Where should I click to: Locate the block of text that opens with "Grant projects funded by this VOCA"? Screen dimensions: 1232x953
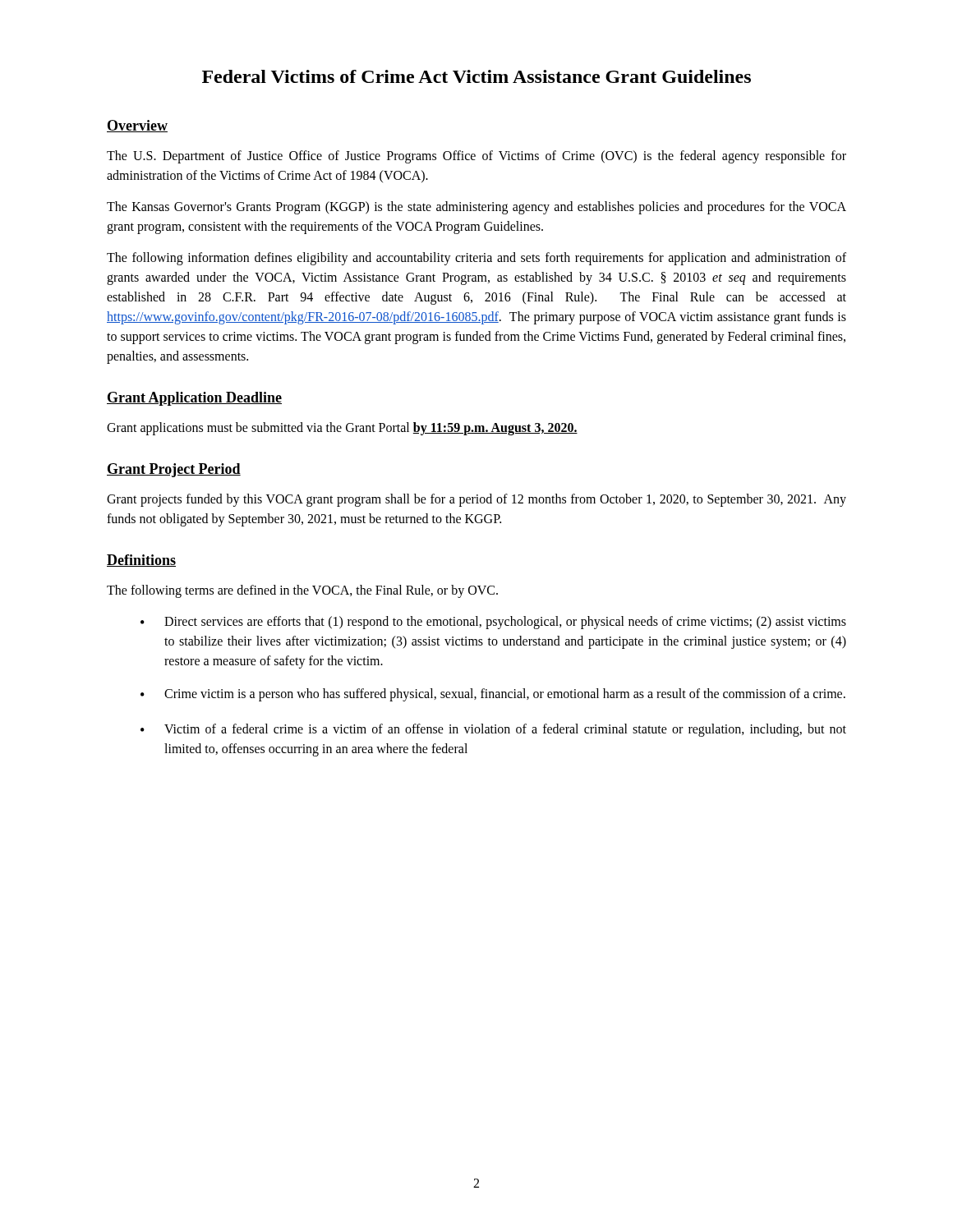[x=476, y=509]
